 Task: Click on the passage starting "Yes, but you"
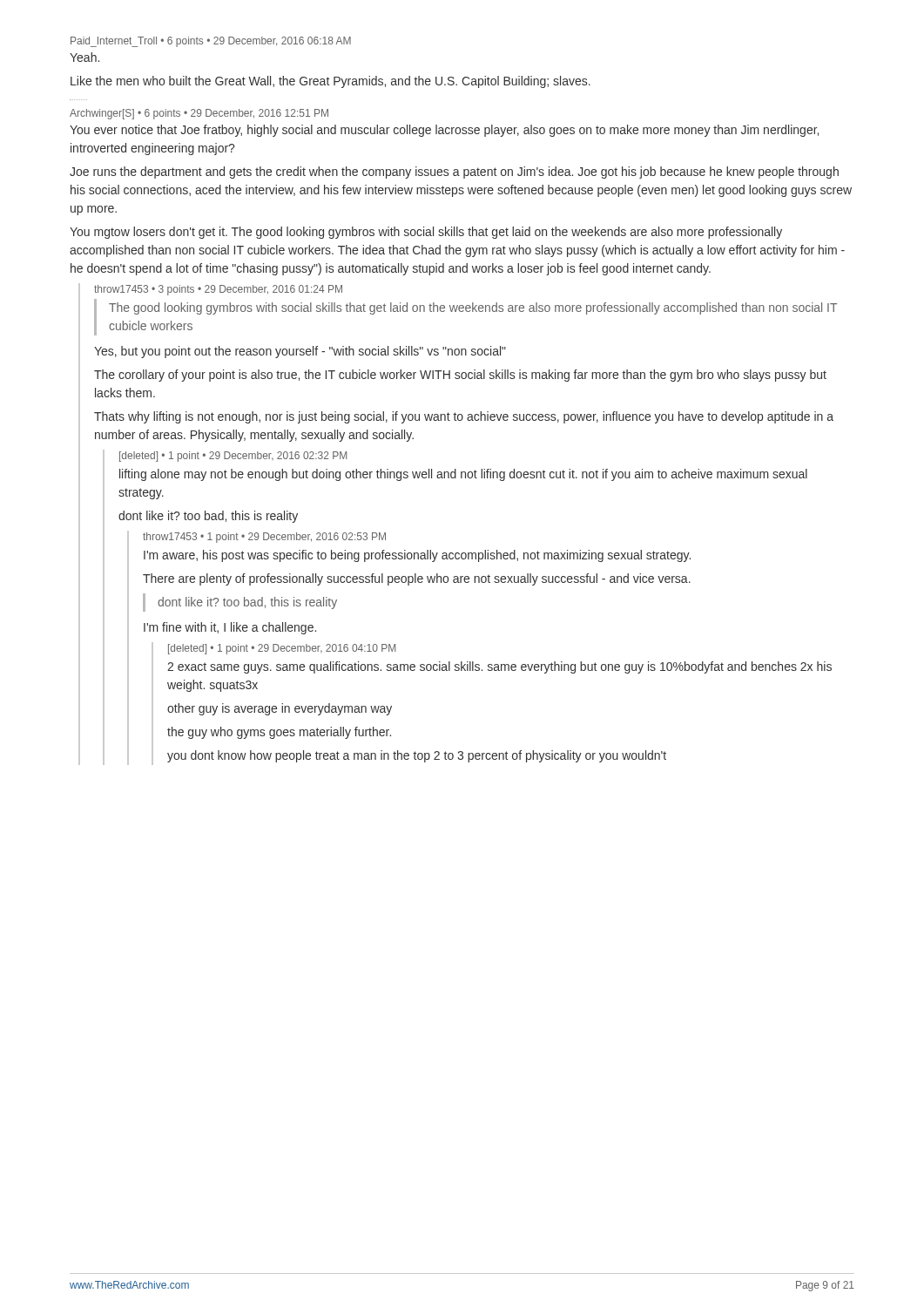300,351
